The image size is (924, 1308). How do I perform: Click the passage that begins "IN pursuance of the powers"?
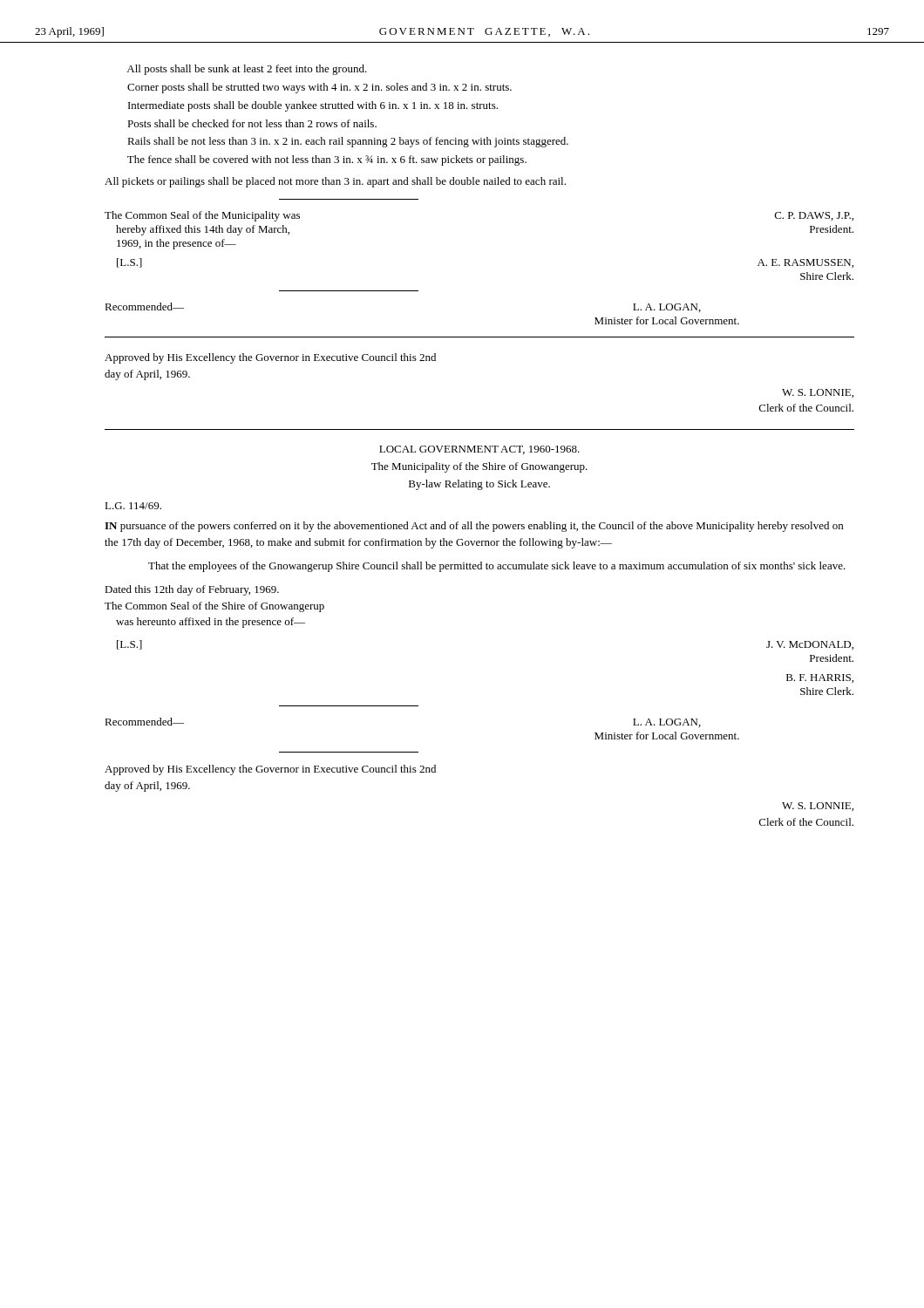point(474,534)
